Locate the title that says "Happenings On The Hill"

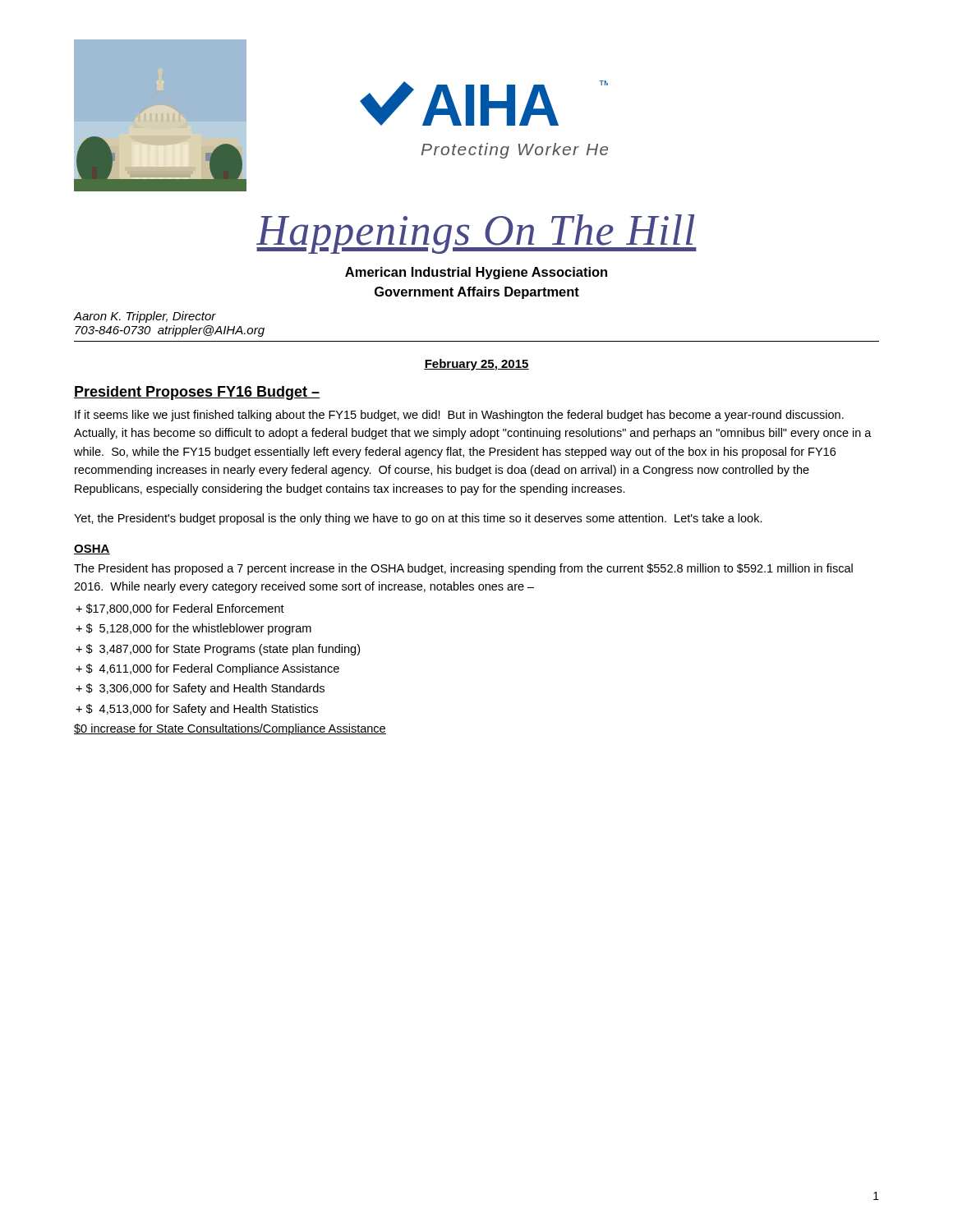pyautogui.click(x=476, y=230)
